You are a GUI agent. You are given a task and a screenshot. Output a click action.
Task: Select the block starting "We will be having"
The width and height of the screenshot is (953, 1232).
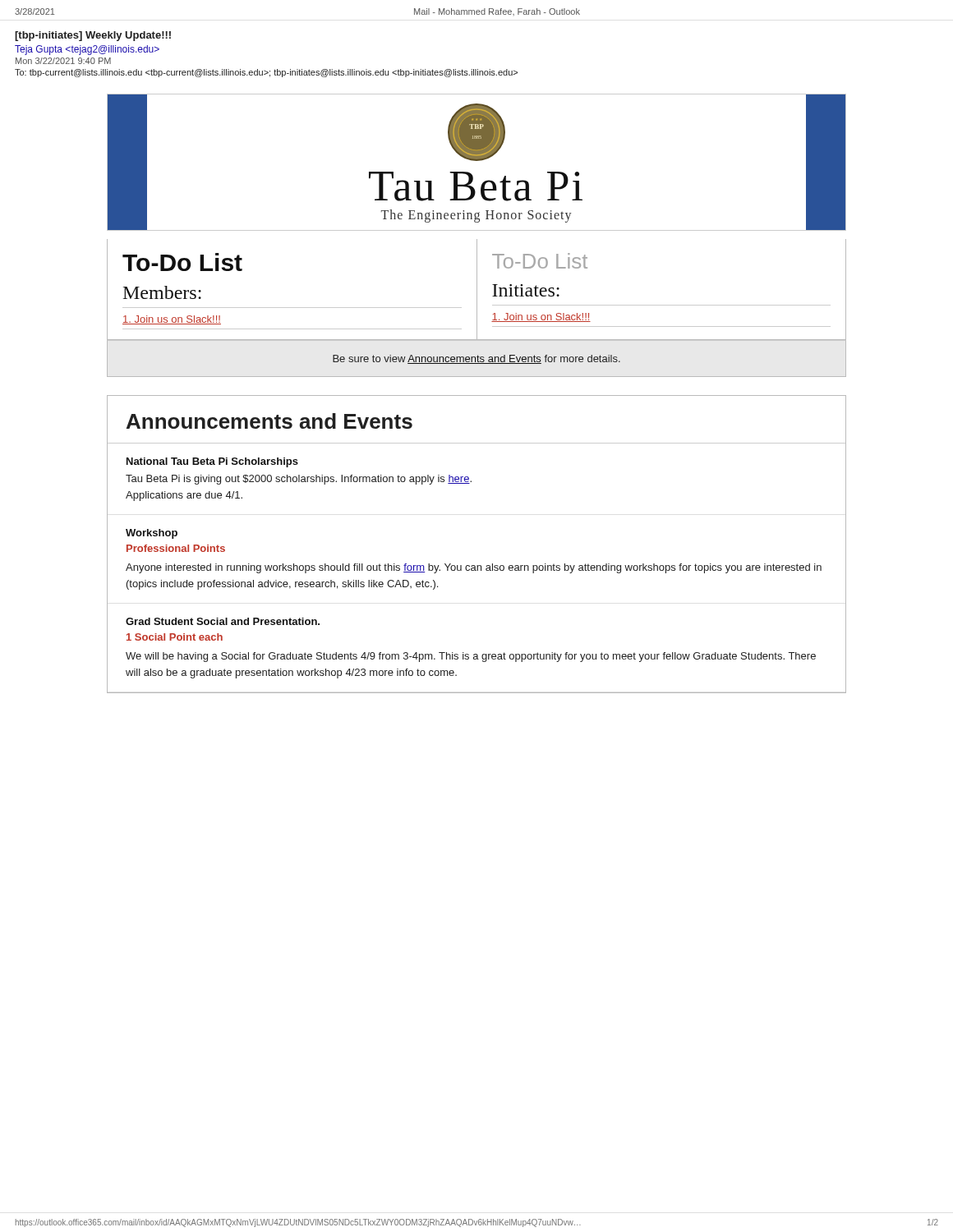coord(471,664)
